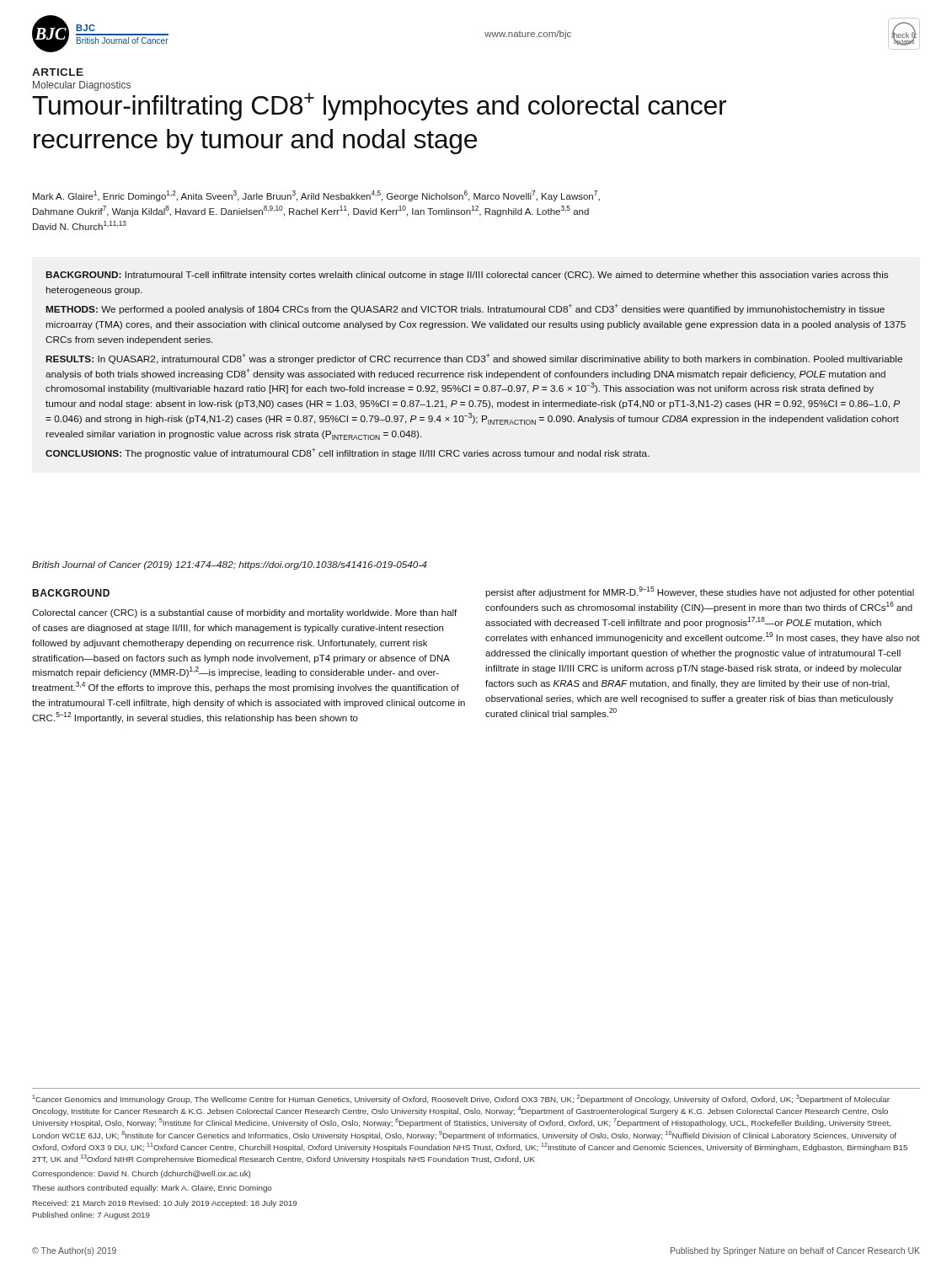Click on the passage starting "Tumour-infiltrating CD8+ lymphocytes"
952x1264 pixels.
point(476,122)
